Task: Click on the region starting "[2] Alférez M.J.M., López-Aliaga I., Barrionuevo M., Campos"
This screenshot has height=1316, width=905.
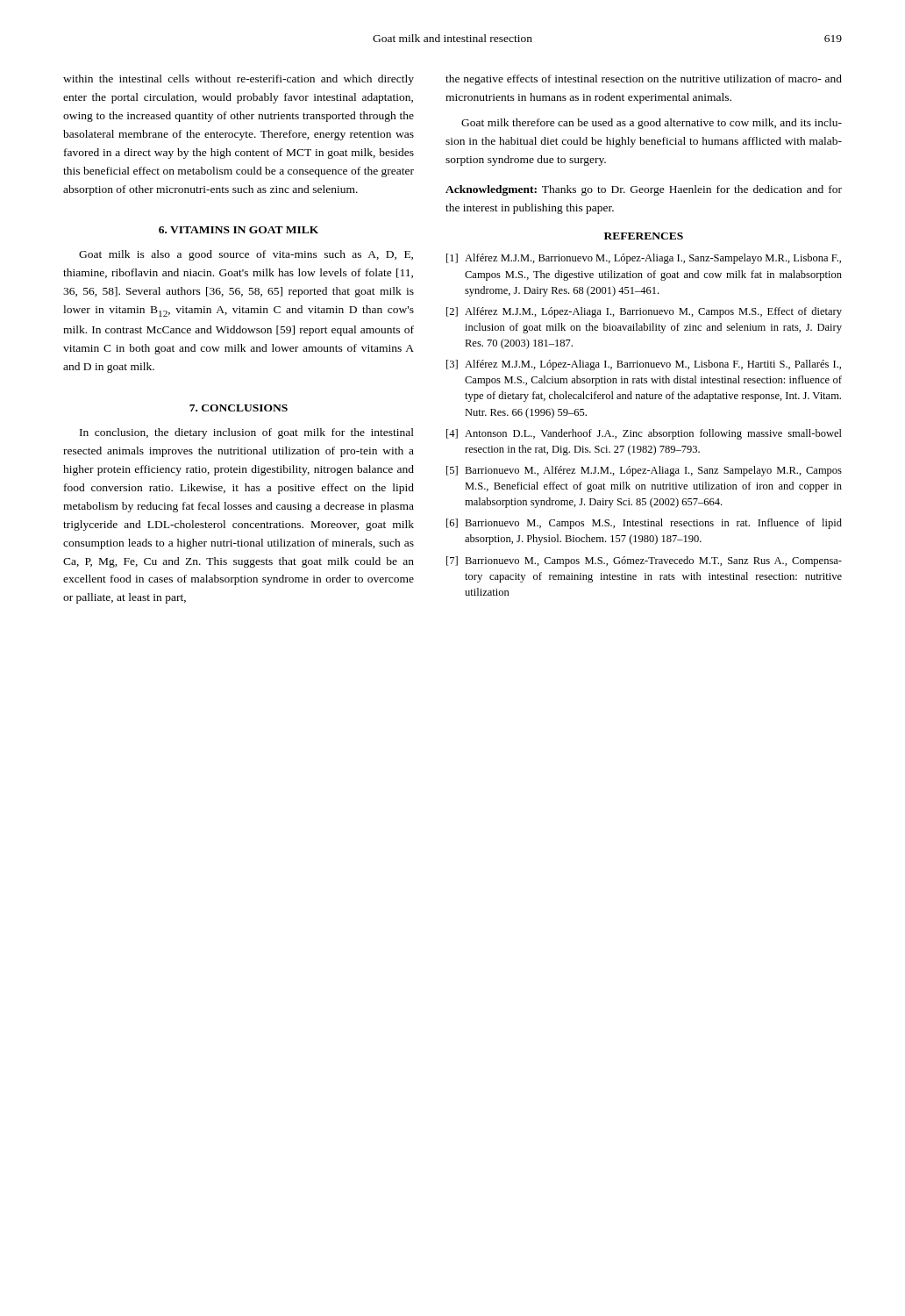Action: (644, 327)
